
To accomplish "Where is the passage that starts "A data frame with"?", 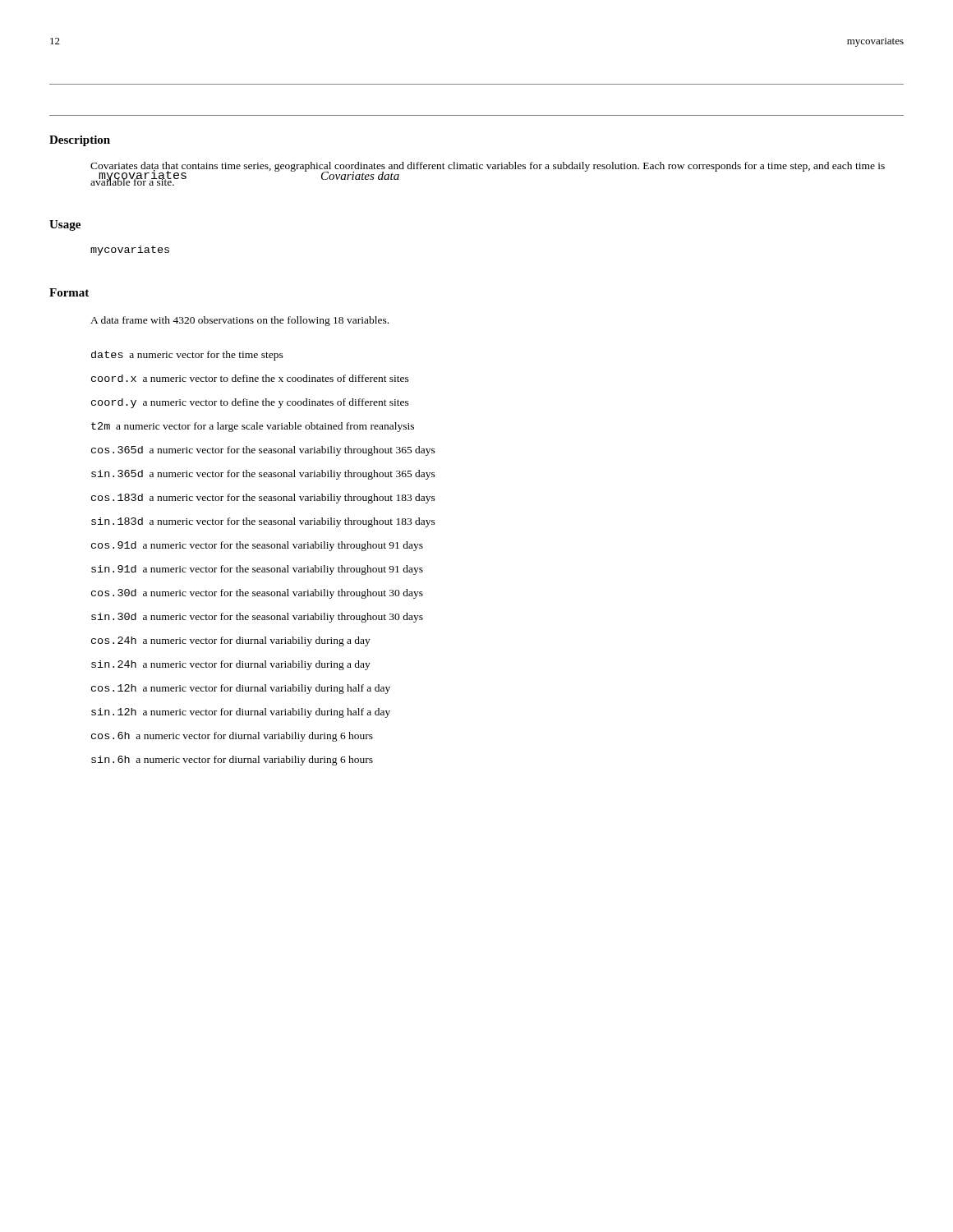I will click(240, 320).
